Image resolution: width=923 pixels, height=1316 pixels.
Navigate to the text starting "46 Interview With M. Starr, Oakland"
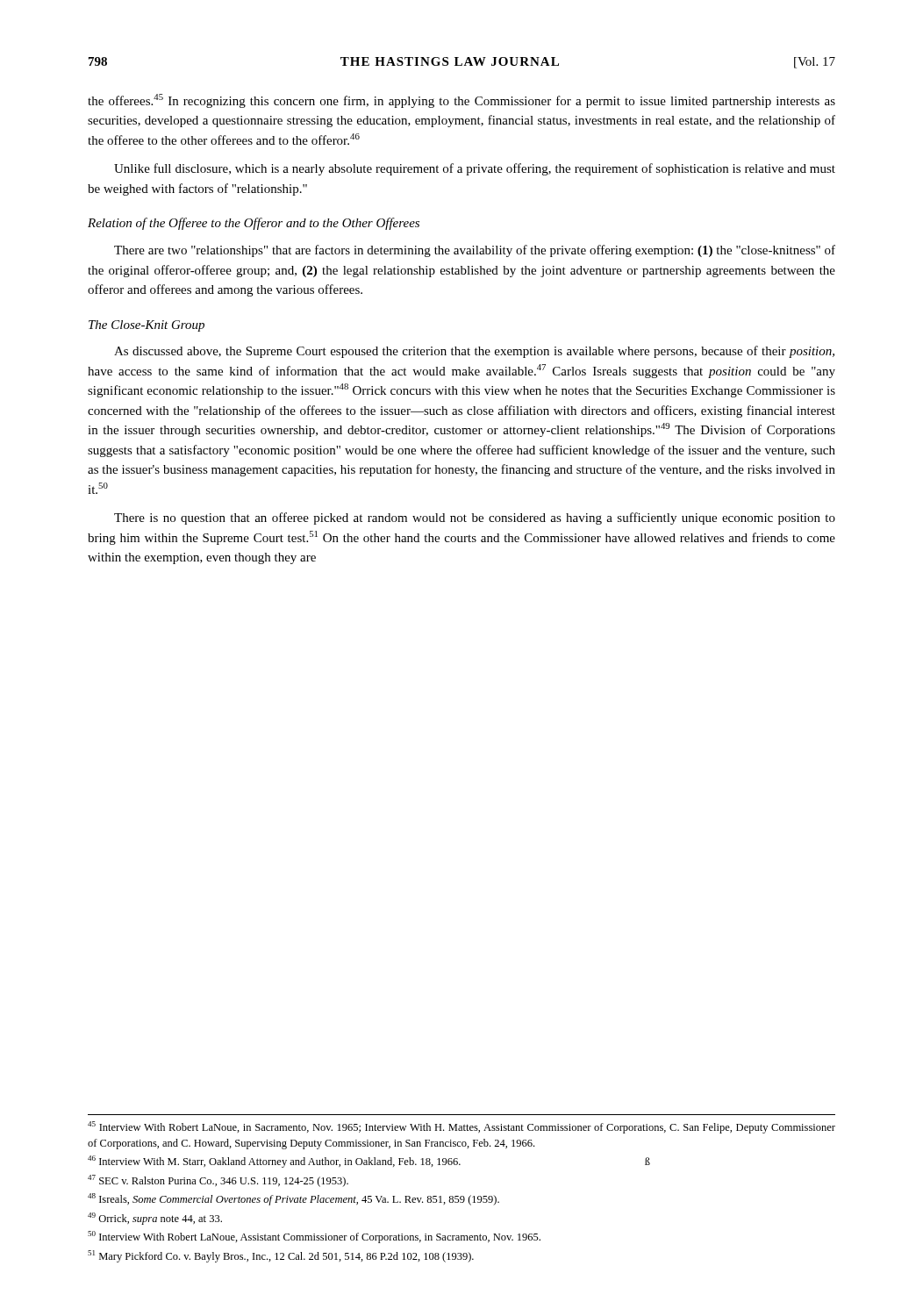coord(462,1162)
